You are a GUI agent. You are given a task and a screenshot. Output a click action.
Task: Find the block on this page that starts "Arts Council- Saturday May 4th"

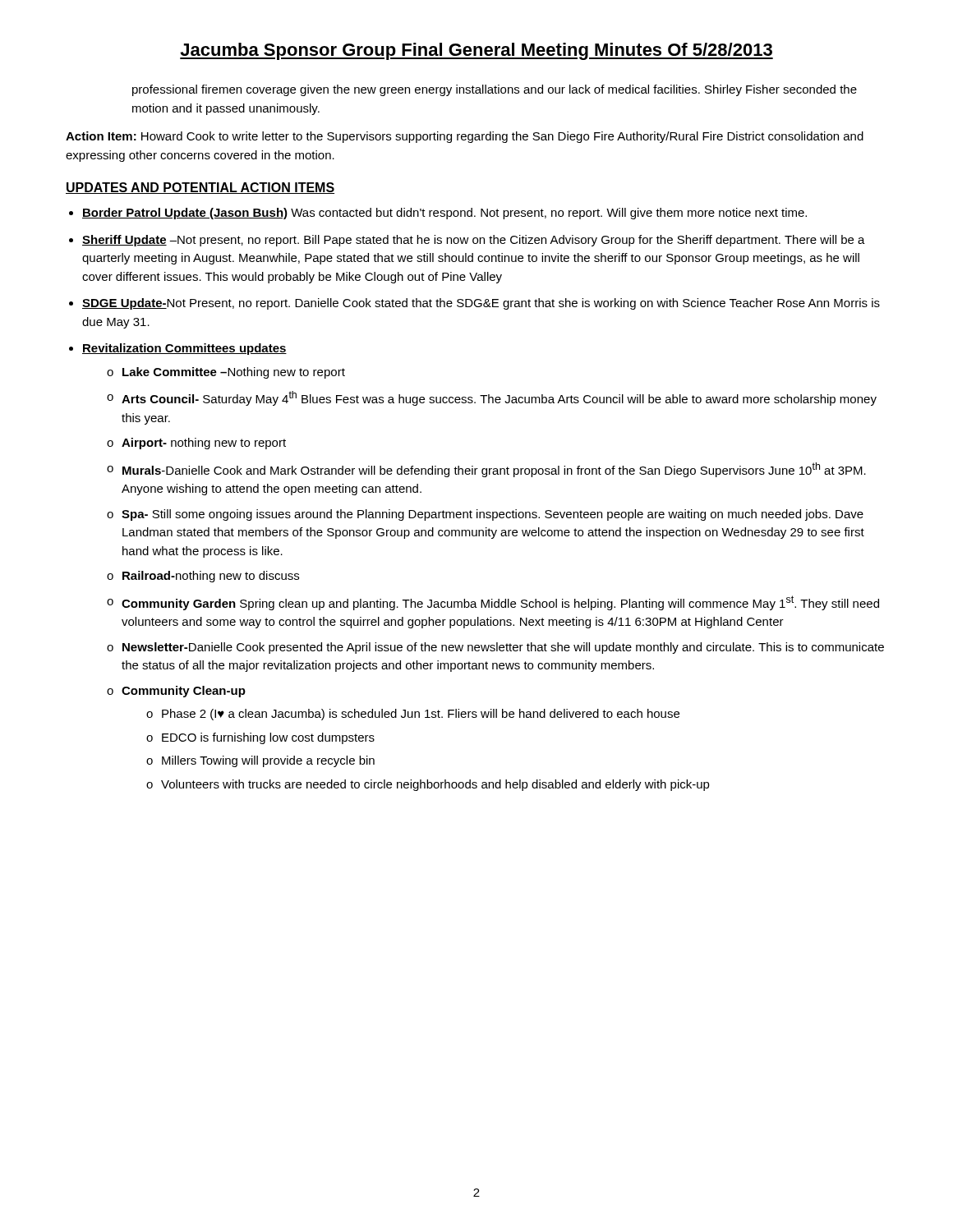(x=499, y=407)
